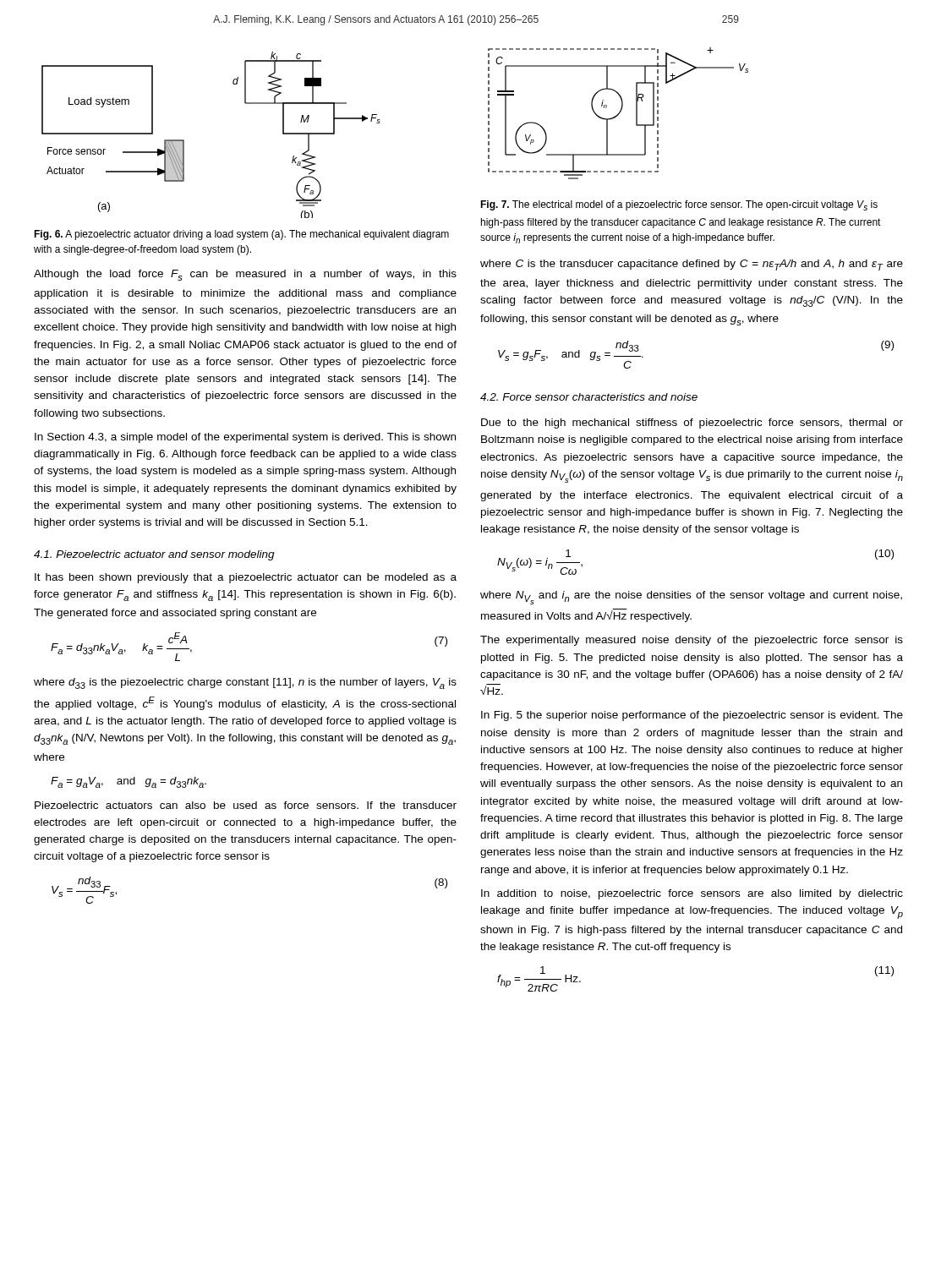The height and width of the screenshot is (1268, 952).
Task: Locate the block of text that opens with "Piezoelectric actuators can also be"
Action: [x=245, y=830]
